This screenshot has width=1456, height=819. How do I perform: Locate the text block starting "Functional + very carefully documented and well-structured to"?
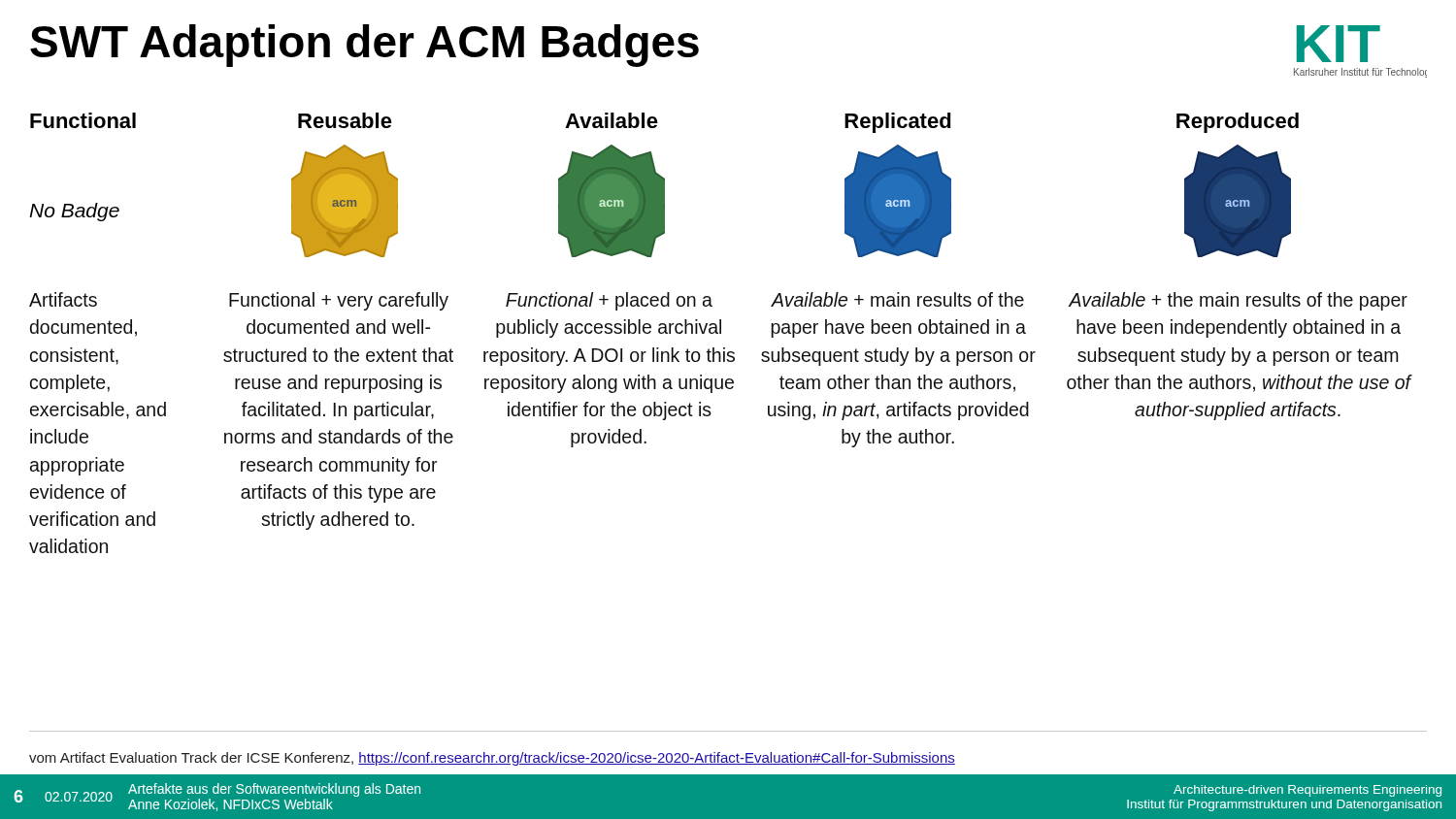coord(338,410)
